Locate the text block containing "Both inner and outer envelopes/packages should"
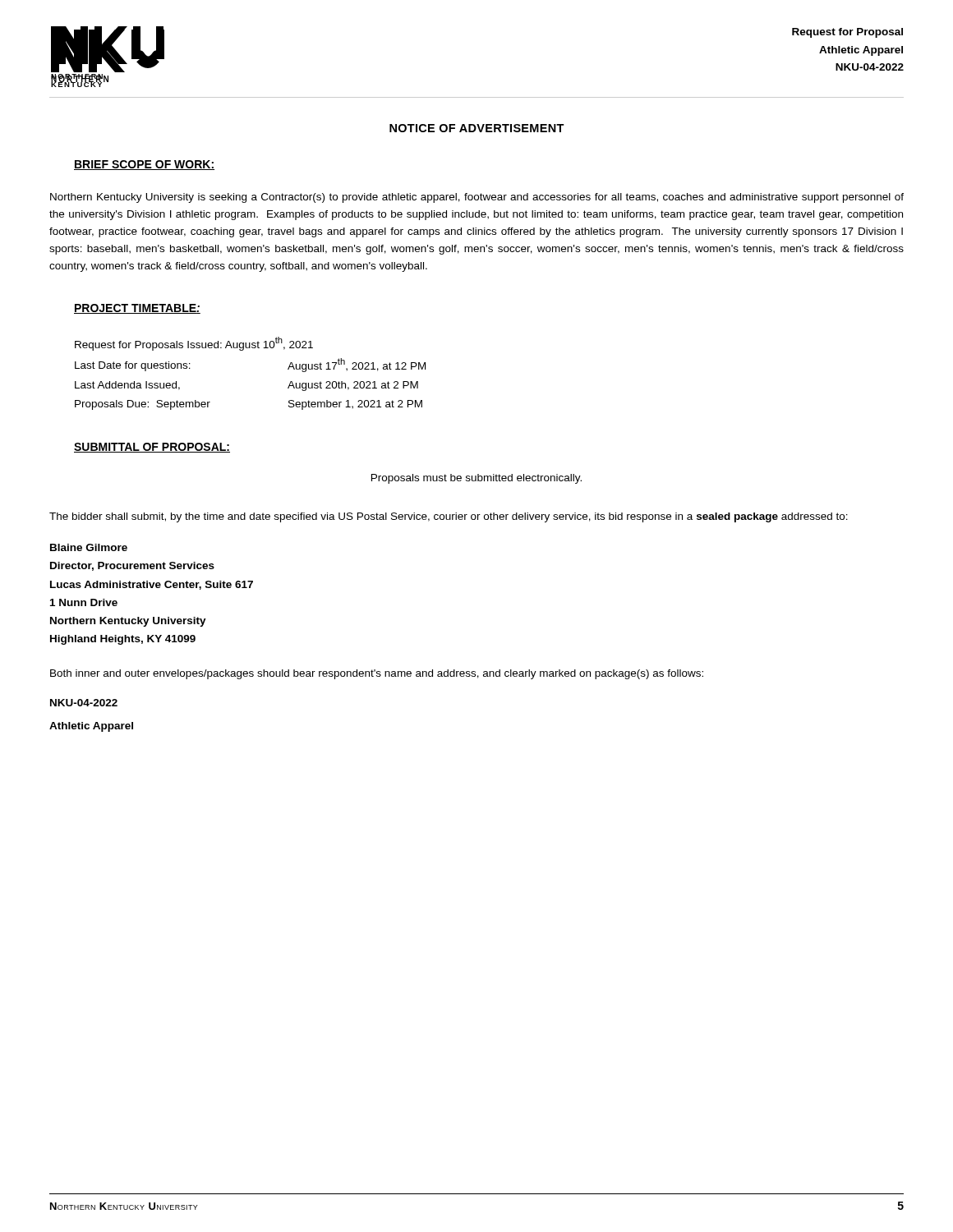Viewport: 953px width, 1232px height. 377,673
